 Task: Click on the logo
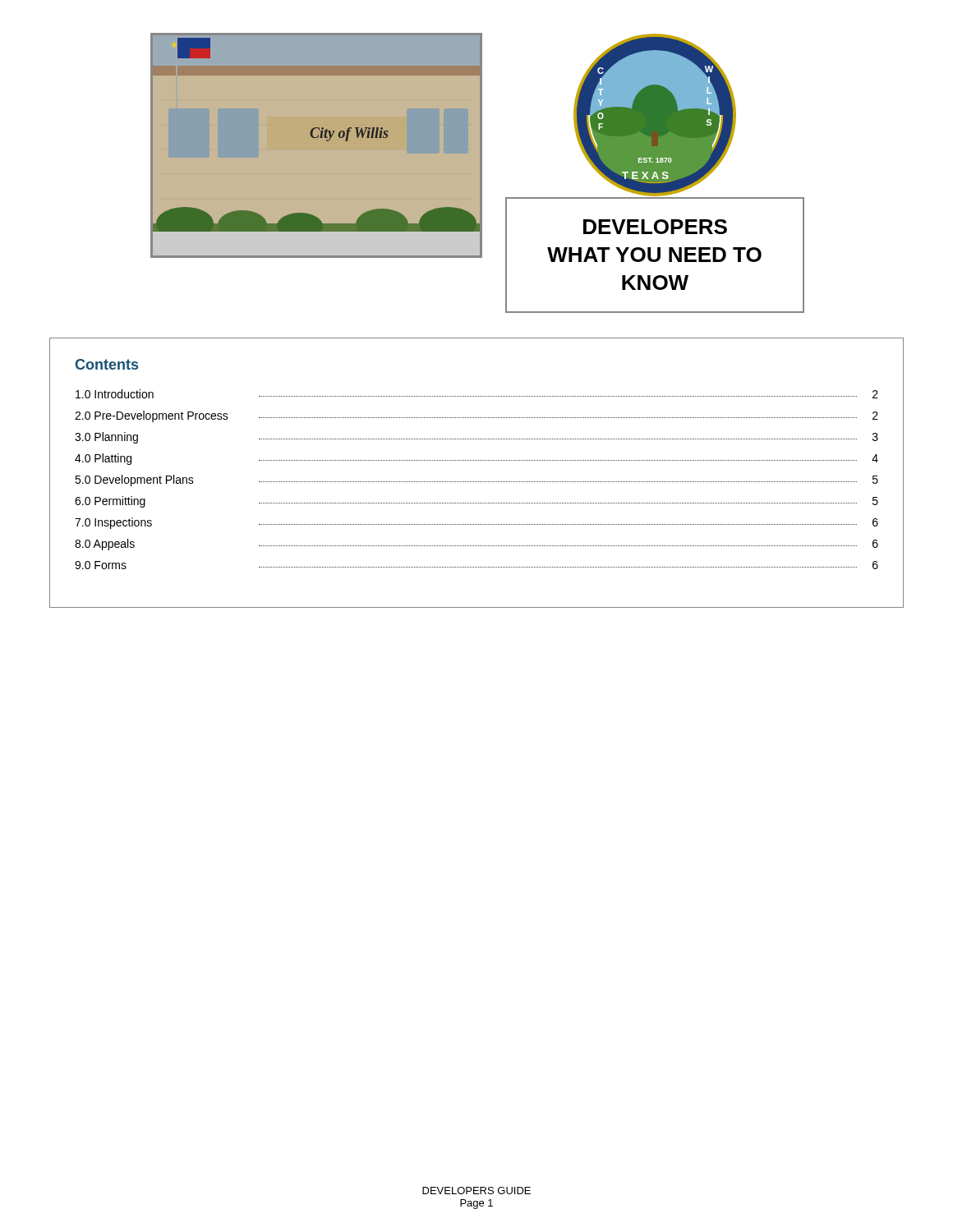pos(655,115)
